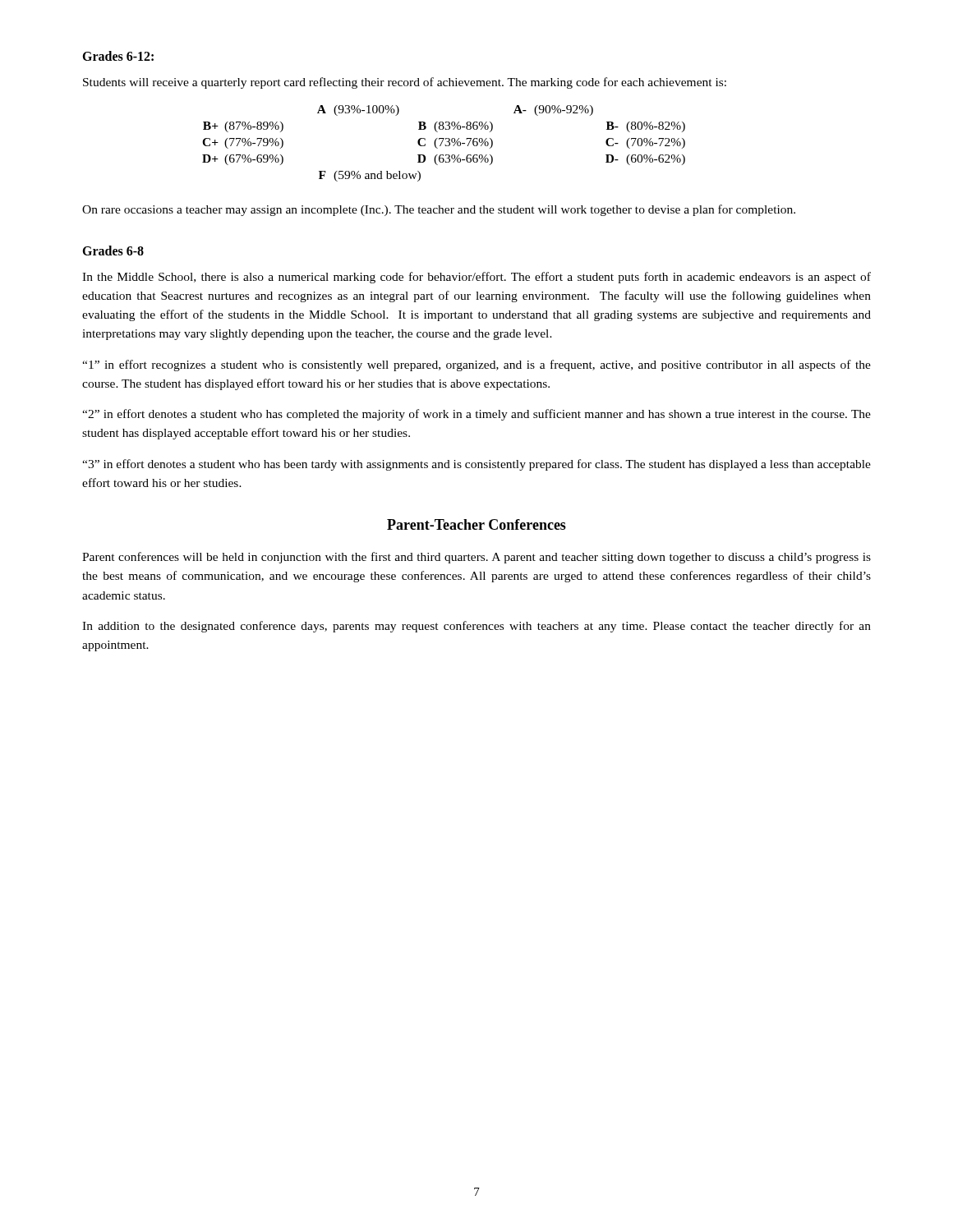The height and width of the screenshot is (1232, 953).
Task: Locate the passage starting "“1” in effort recognizes a student who"
Action: click(x=476, y=373)
